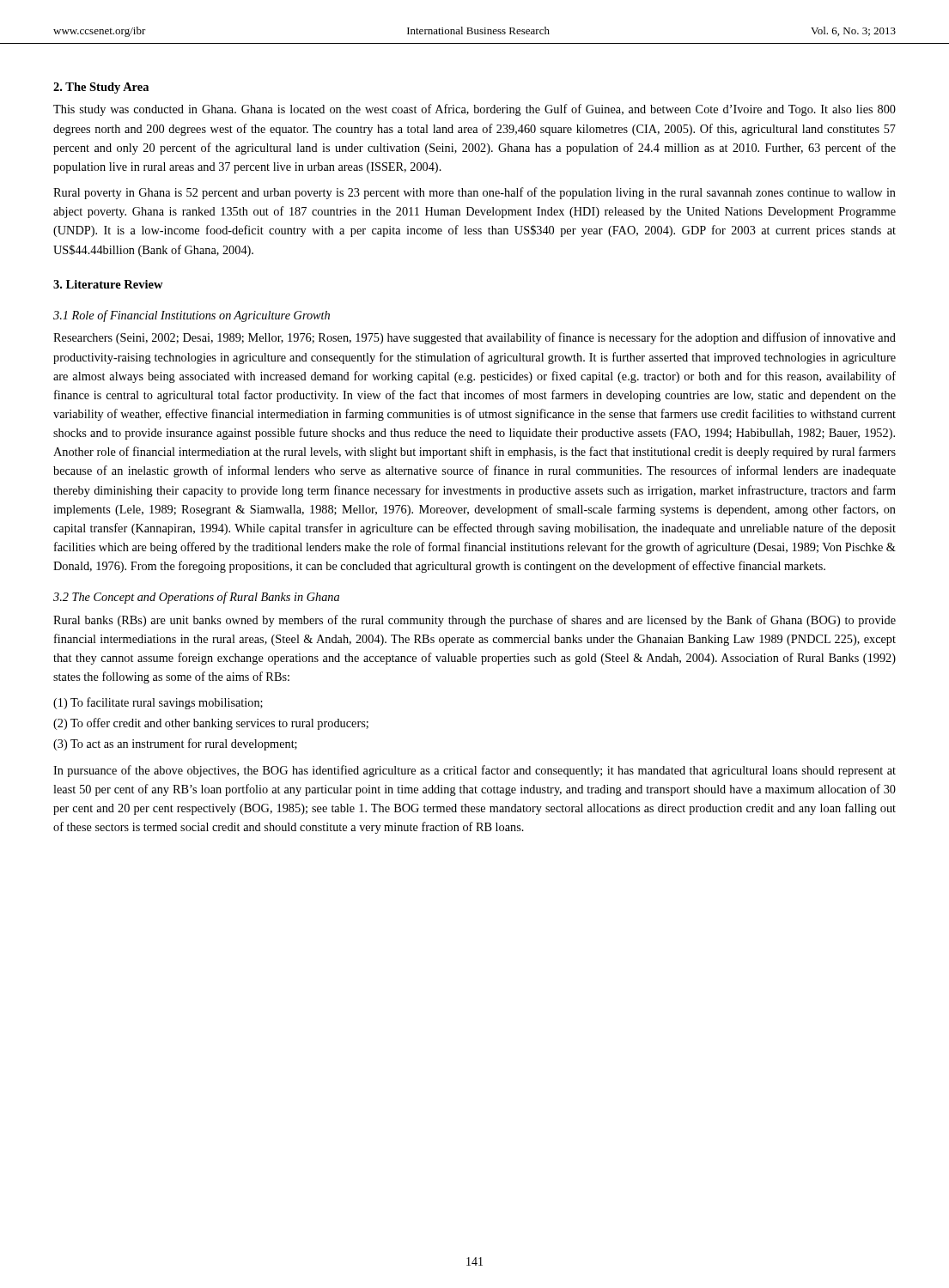Point to the section header beginning "3.2 The Concept and Operations of Rural"

point(196,597)
